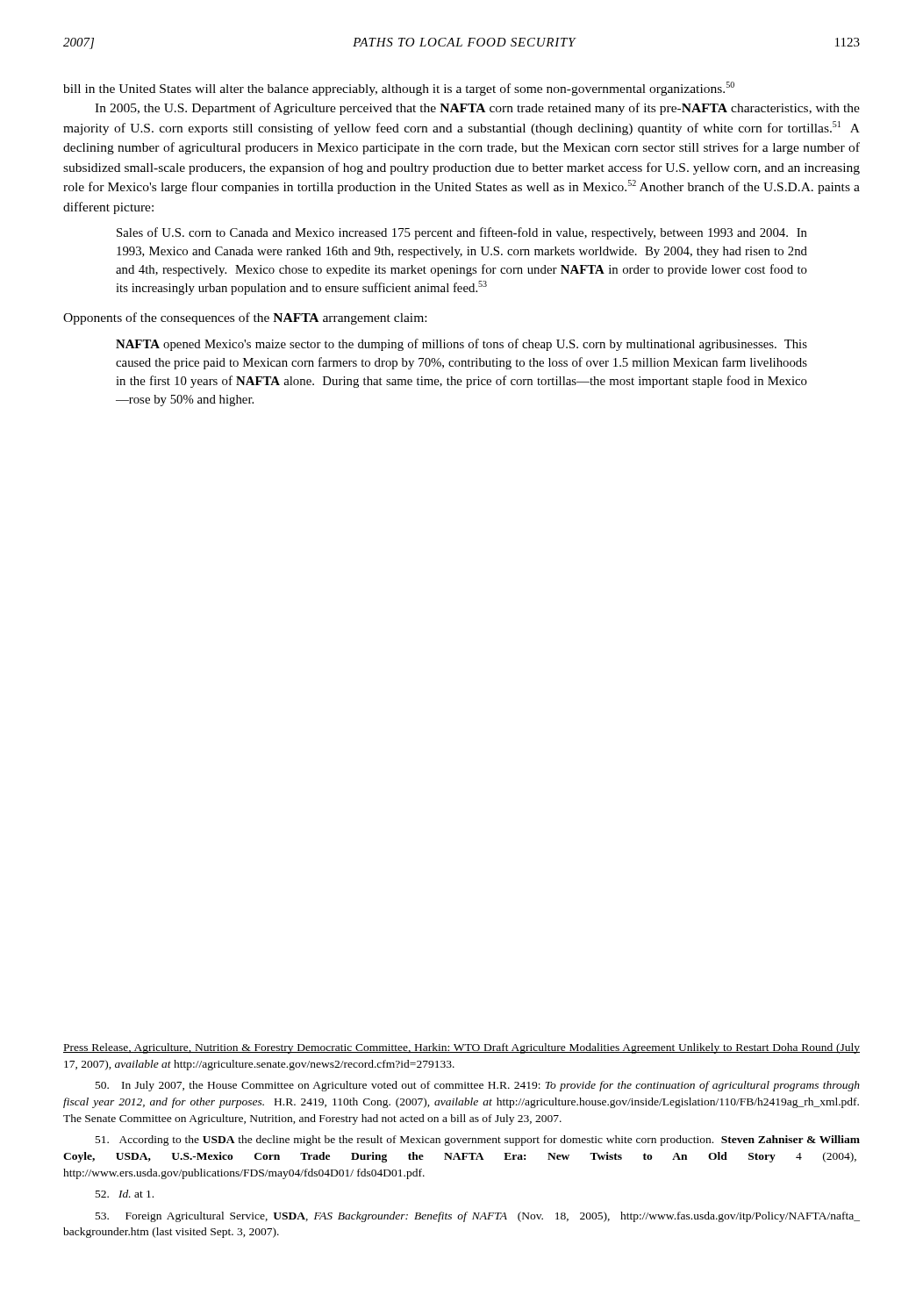Point to the block beginning "Opponents of the"

[x=245, y=318]
